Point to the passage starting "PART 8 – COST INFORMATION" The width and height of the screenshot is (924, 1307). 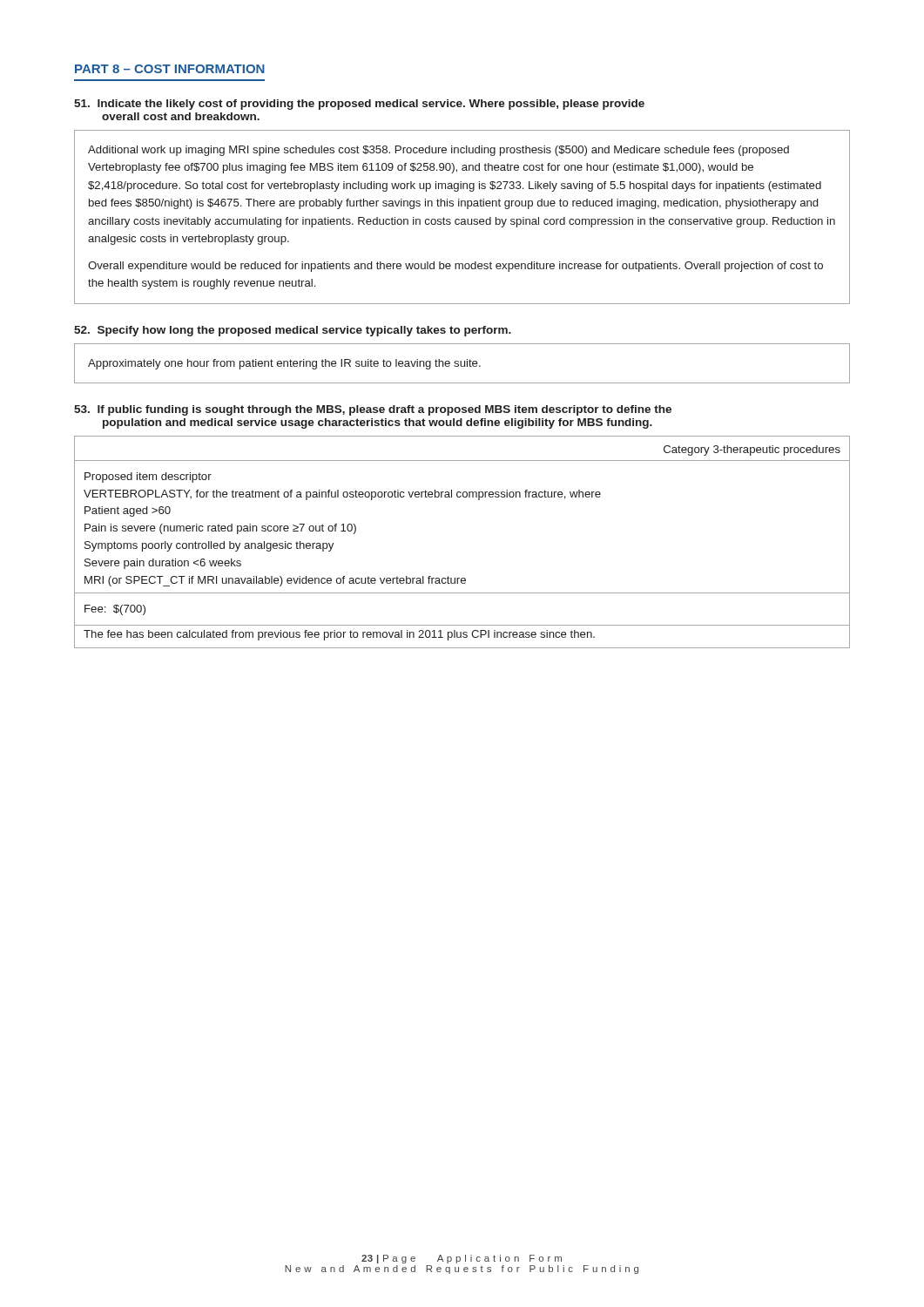(x=170, y=71)
